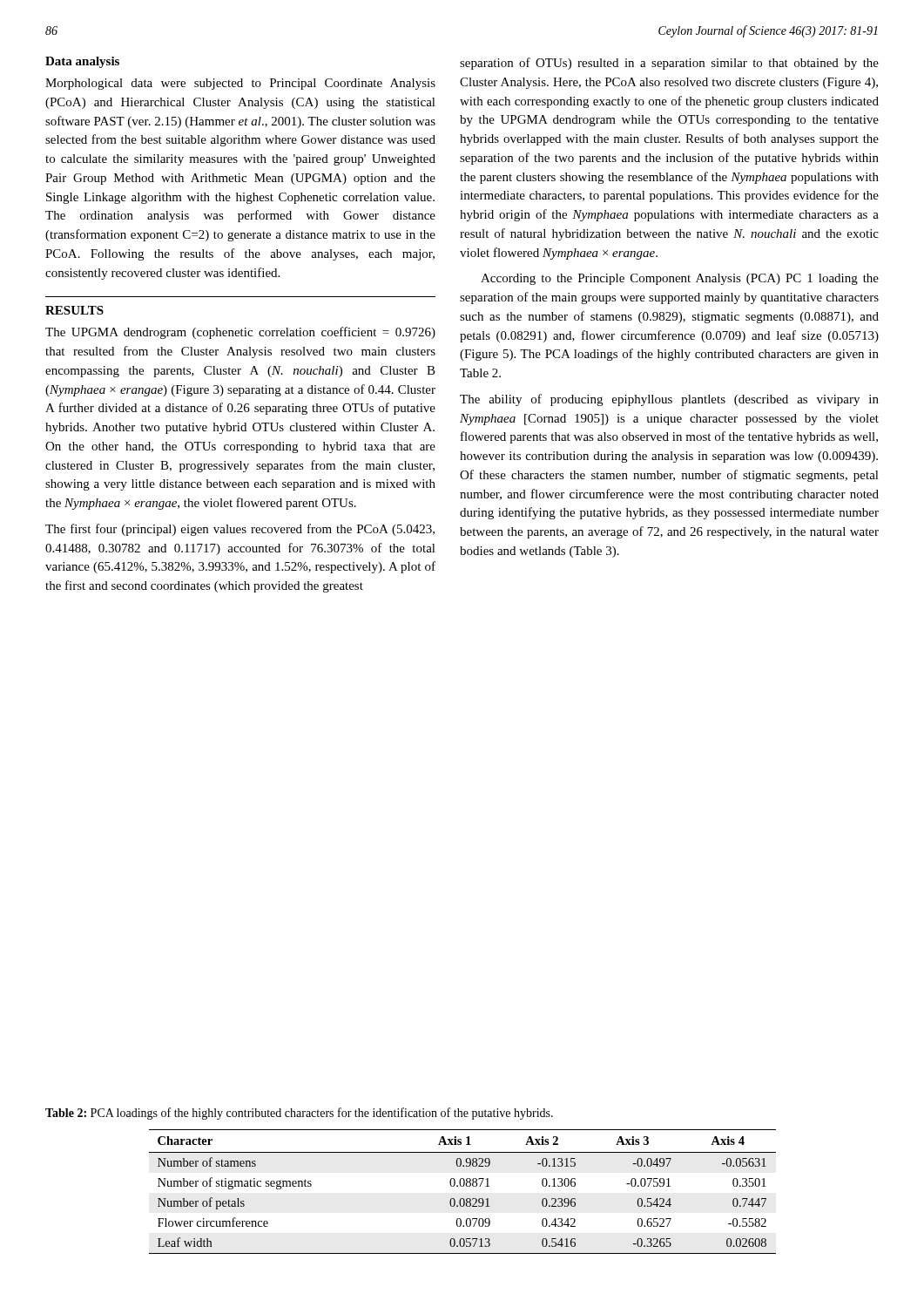Find the table that mentions "Axis 3"
Screen dimensions: 1307x924
click(x=462, y=1192)
